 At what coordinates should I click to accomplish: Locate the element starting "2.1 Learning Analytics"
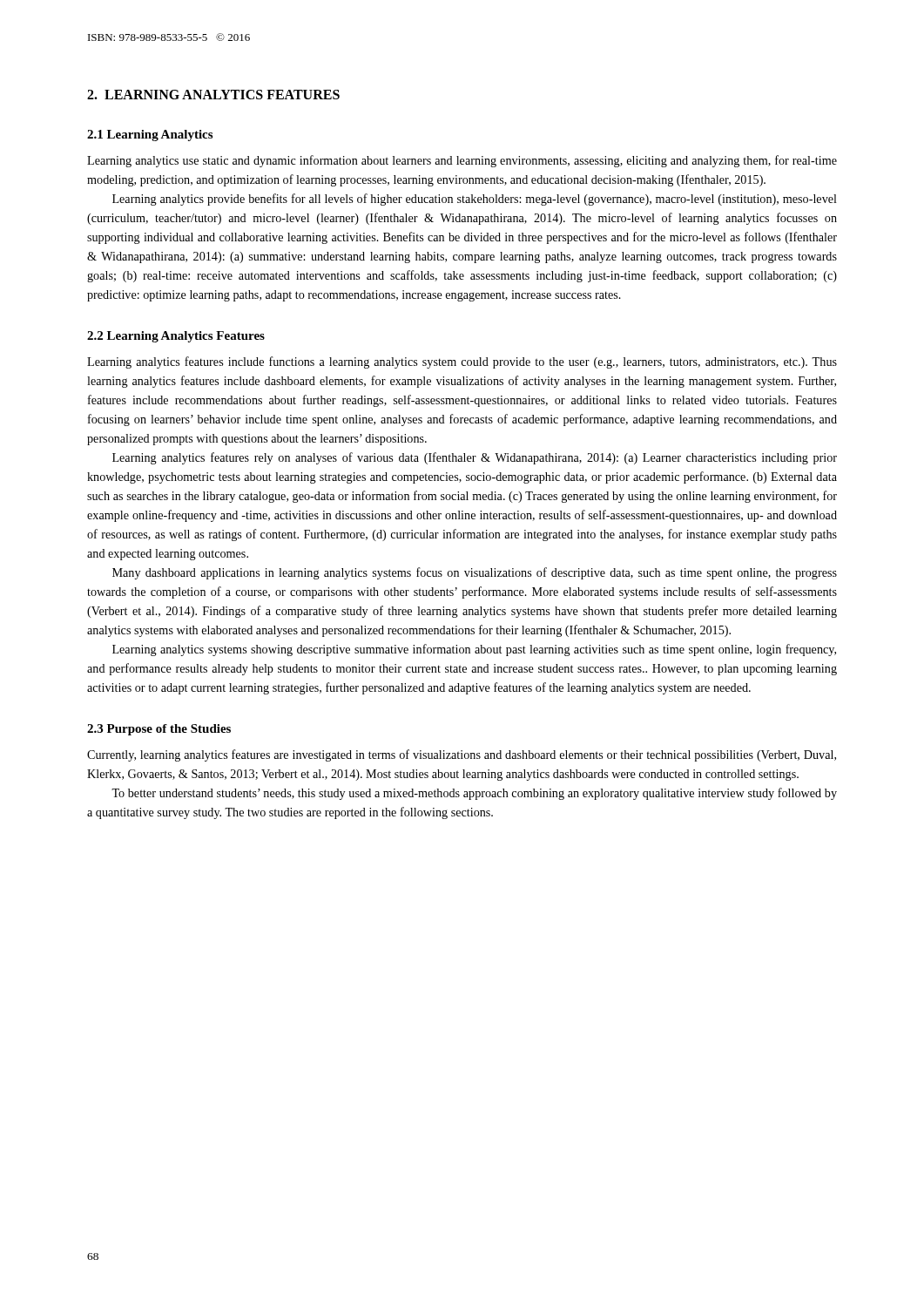tap(150, 135)
